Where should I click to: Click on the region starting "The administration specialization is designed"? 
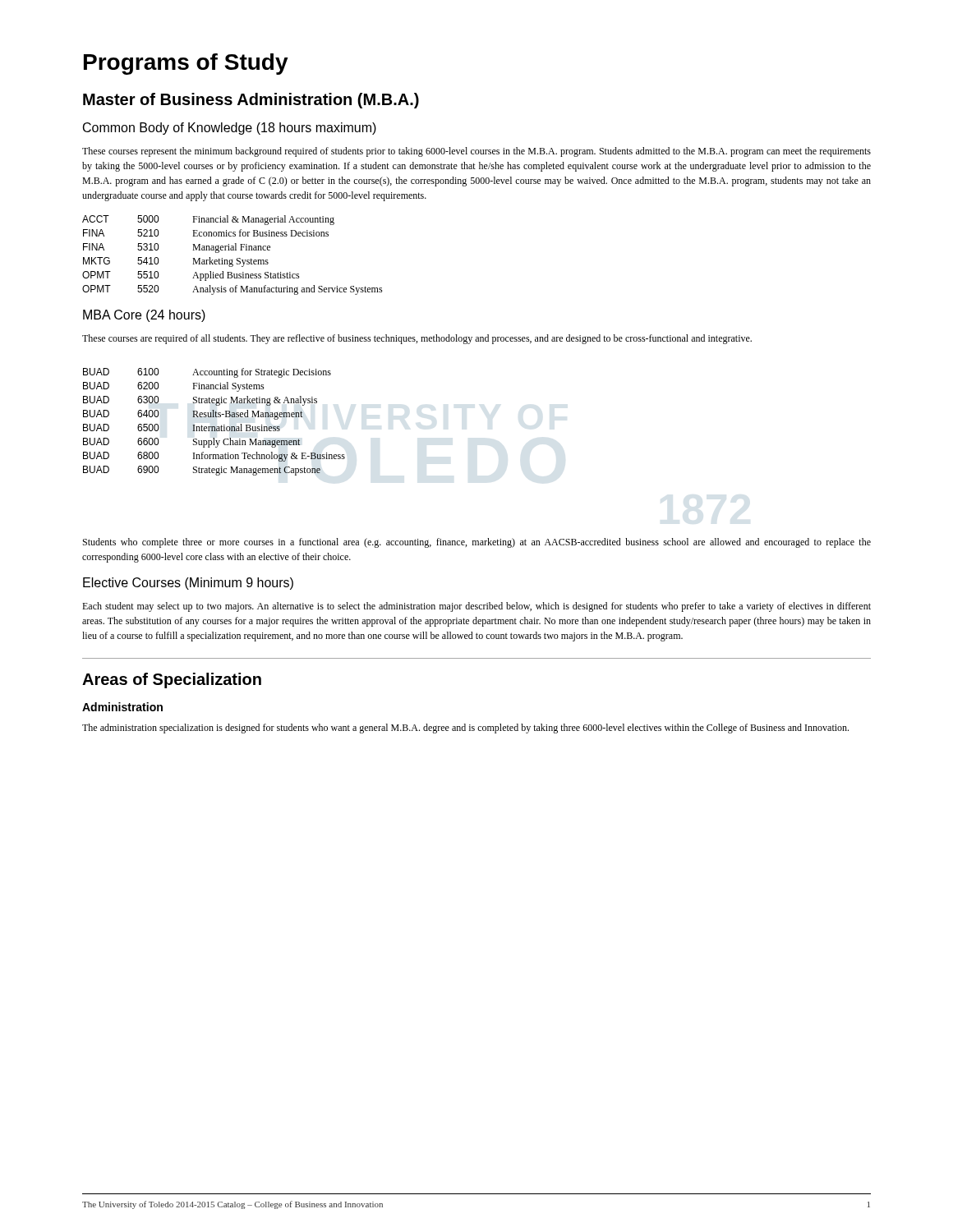pos(476,728)
